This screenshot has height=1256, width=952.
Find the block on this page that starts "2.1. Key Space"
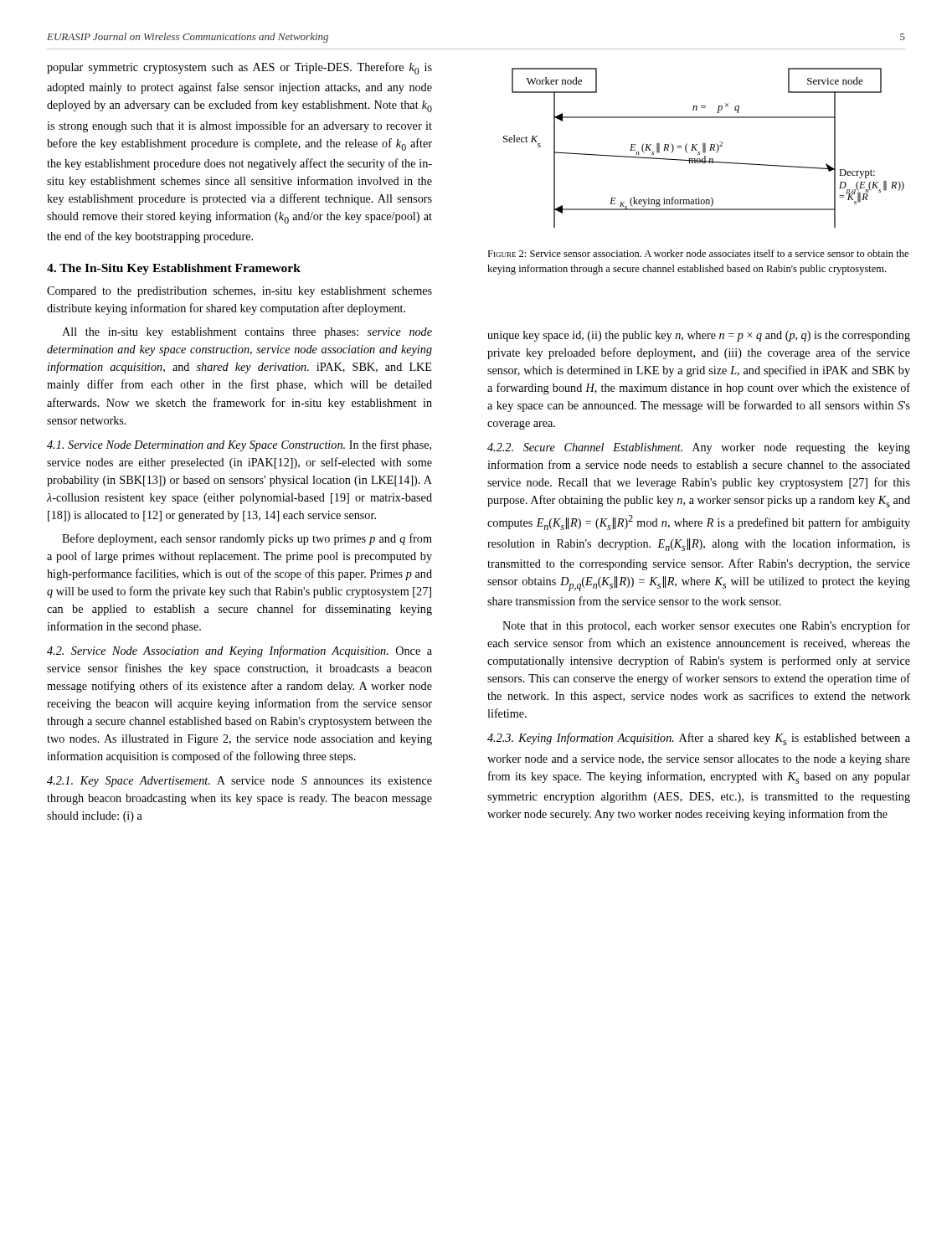click(239, 798)
